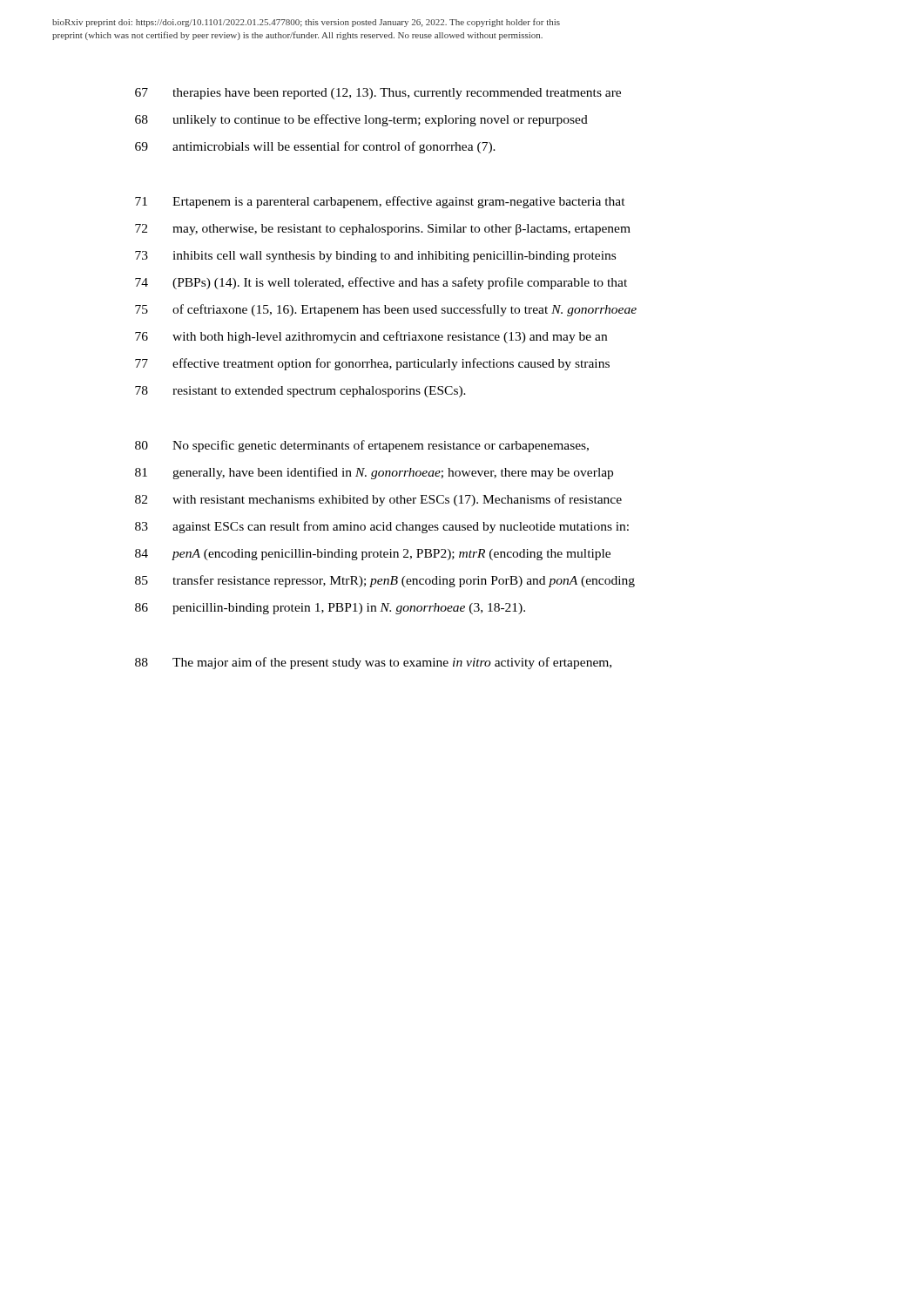
Task: Click on the text block containing "67 therapies have been reported (12, 13). Thus,"
Action: click(475, 119)
